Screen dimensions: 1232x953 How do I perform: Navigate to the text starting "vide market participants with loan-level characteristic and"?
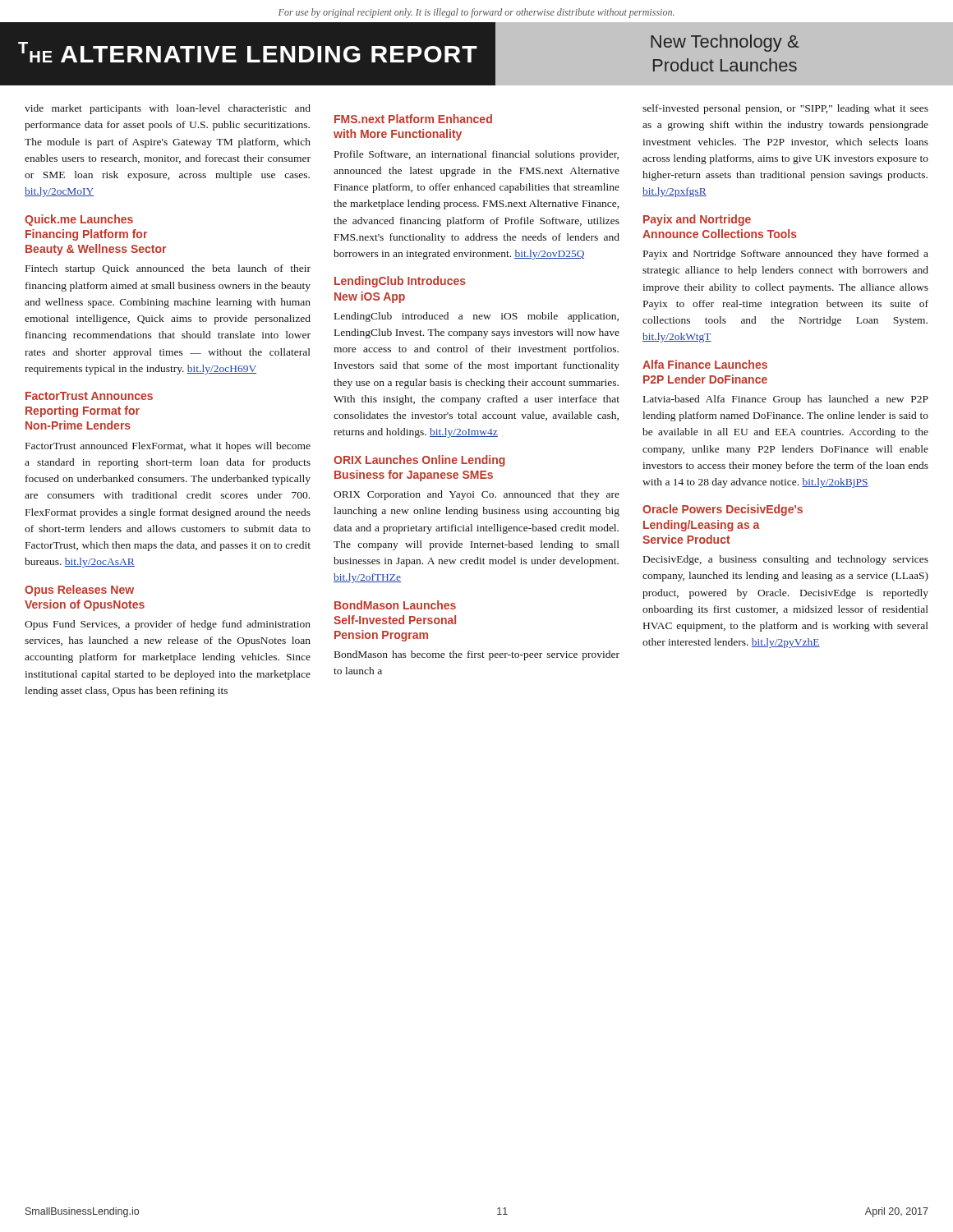[x=168, y=150]
